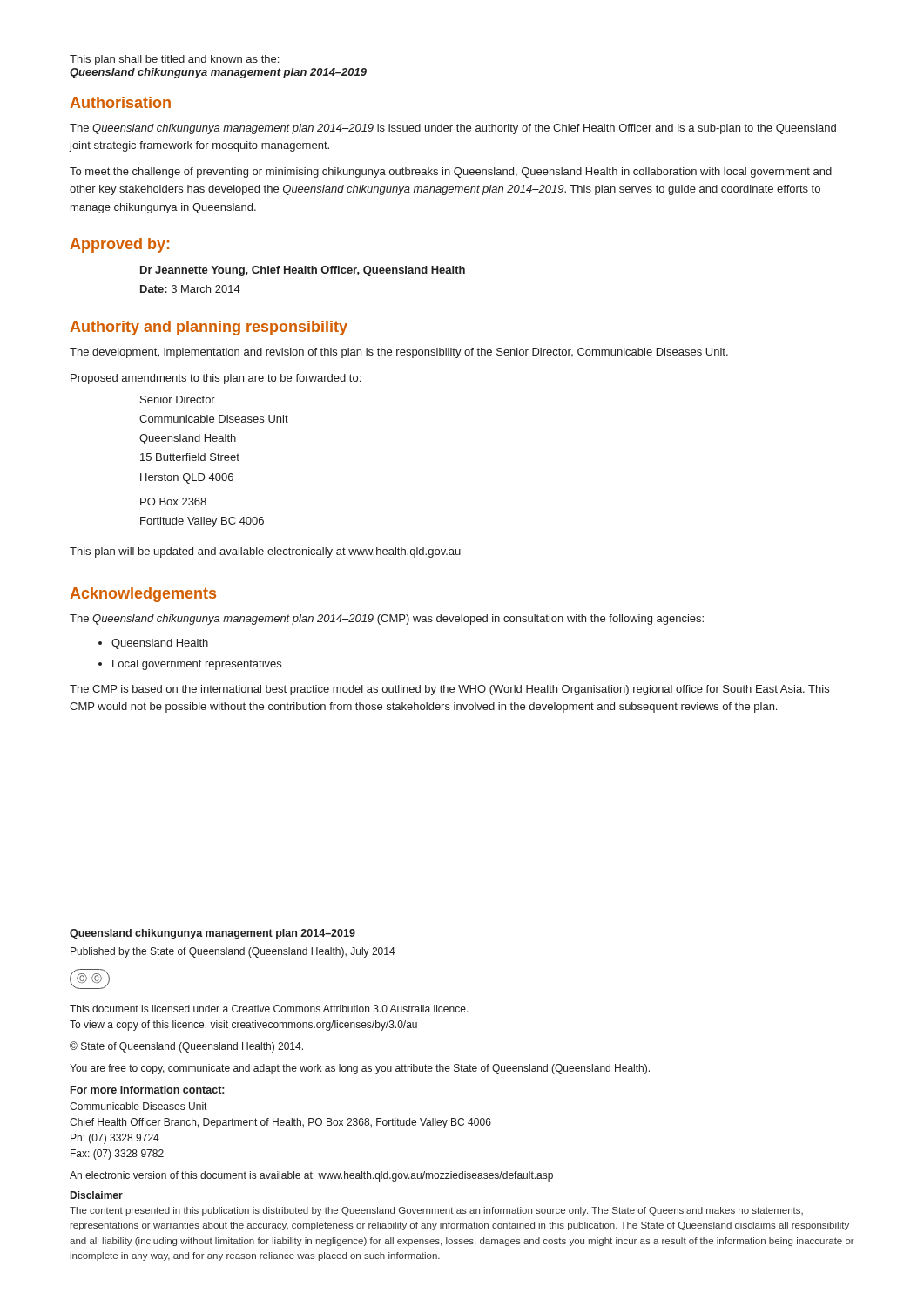Locate the region starting "To meet the"

[x=451, y=189]
